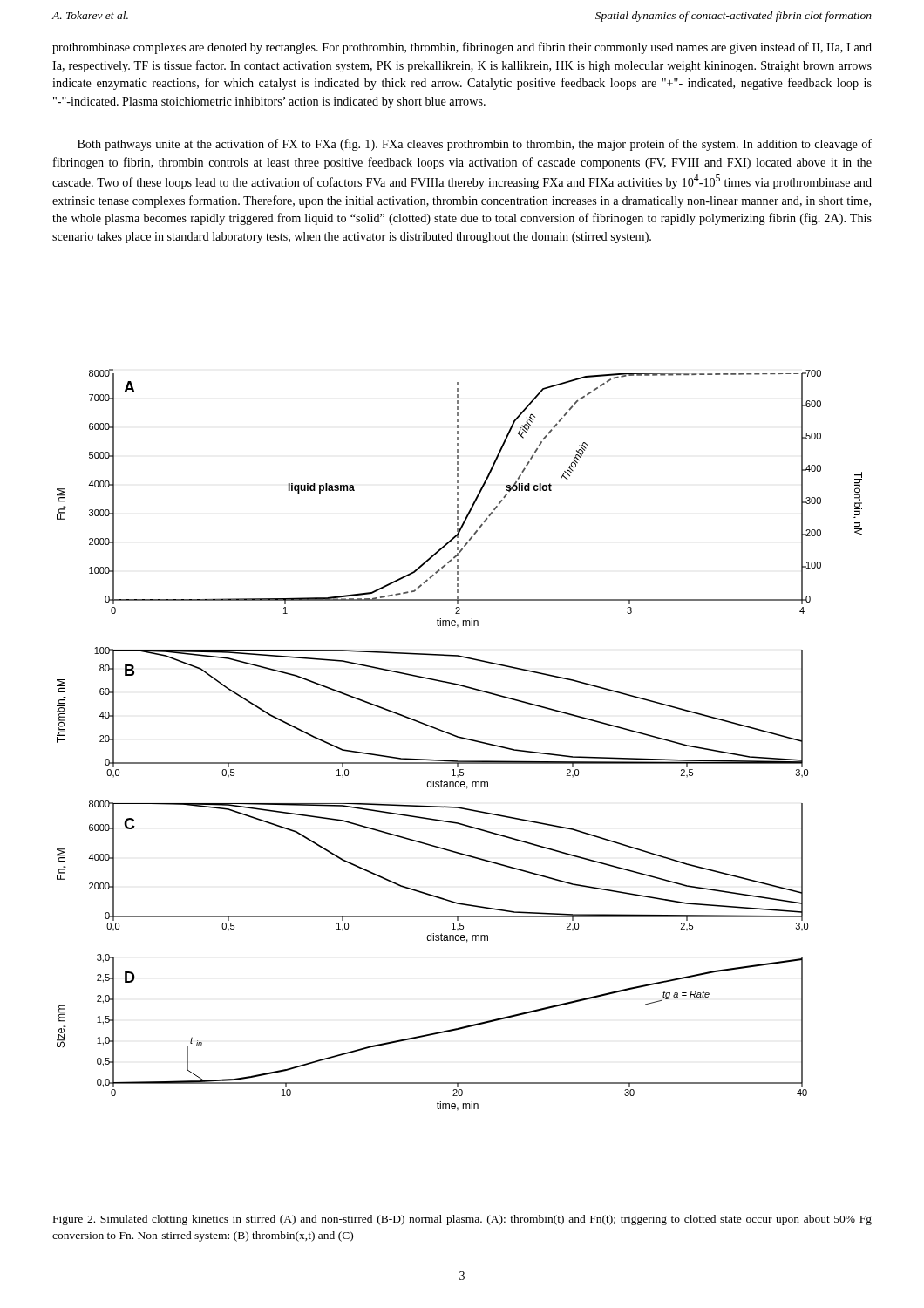Find a caption
924x1308 pixels.
coord(462,1227)
